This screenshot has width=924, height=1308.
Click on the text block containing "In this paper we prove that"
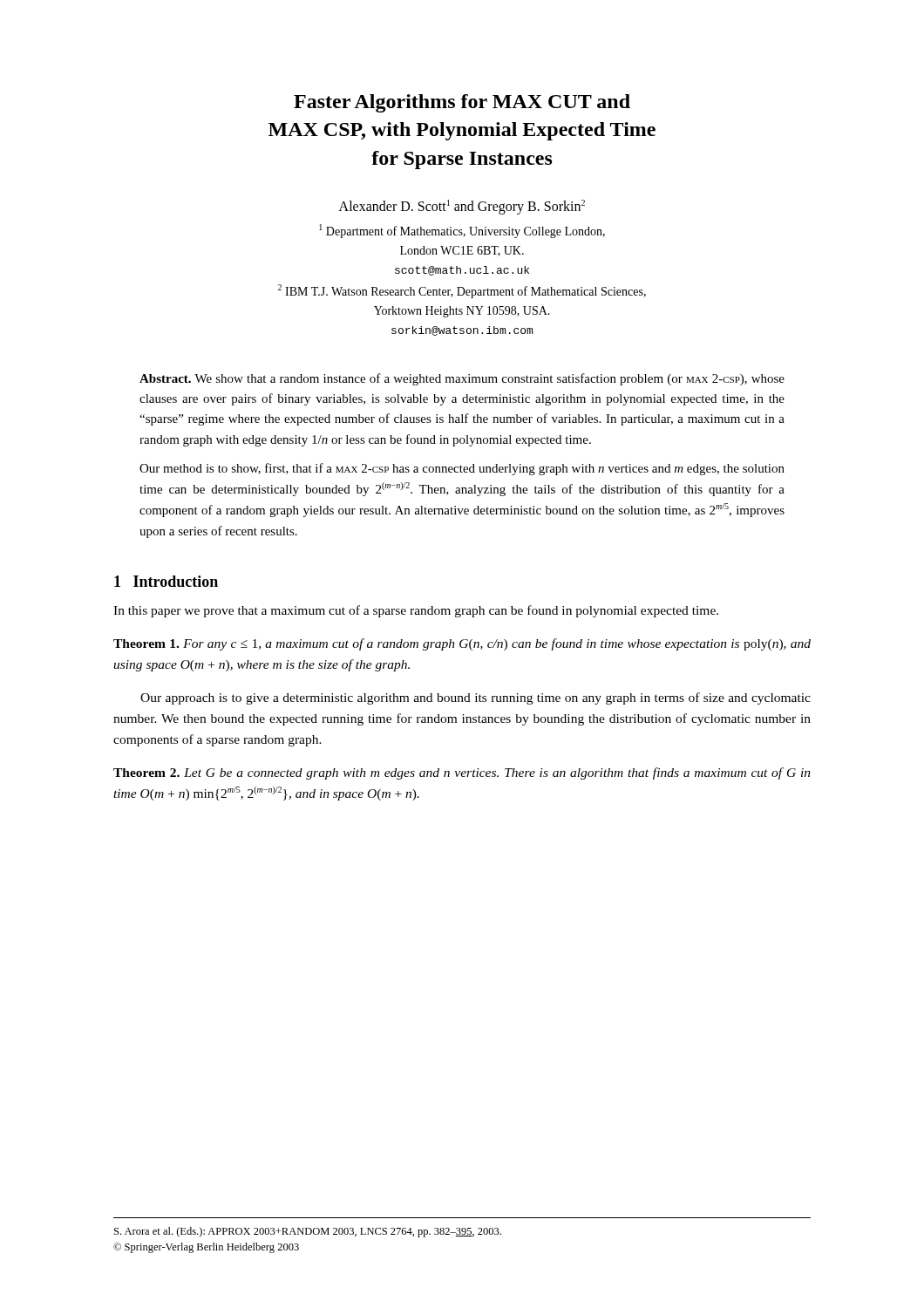pos(416,610)
